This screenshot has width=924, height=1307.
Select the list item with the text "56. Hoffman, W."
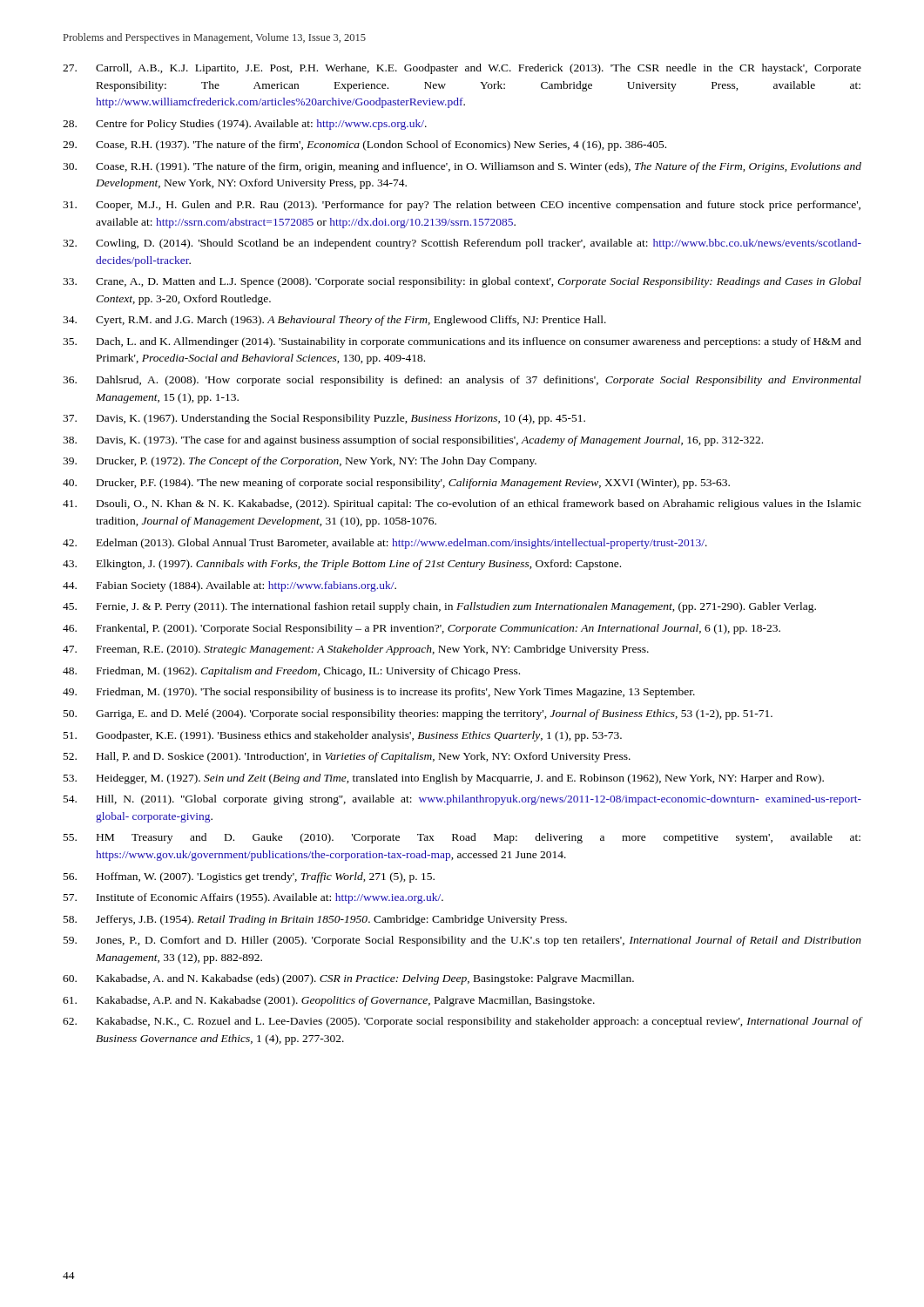pos(249,877)
